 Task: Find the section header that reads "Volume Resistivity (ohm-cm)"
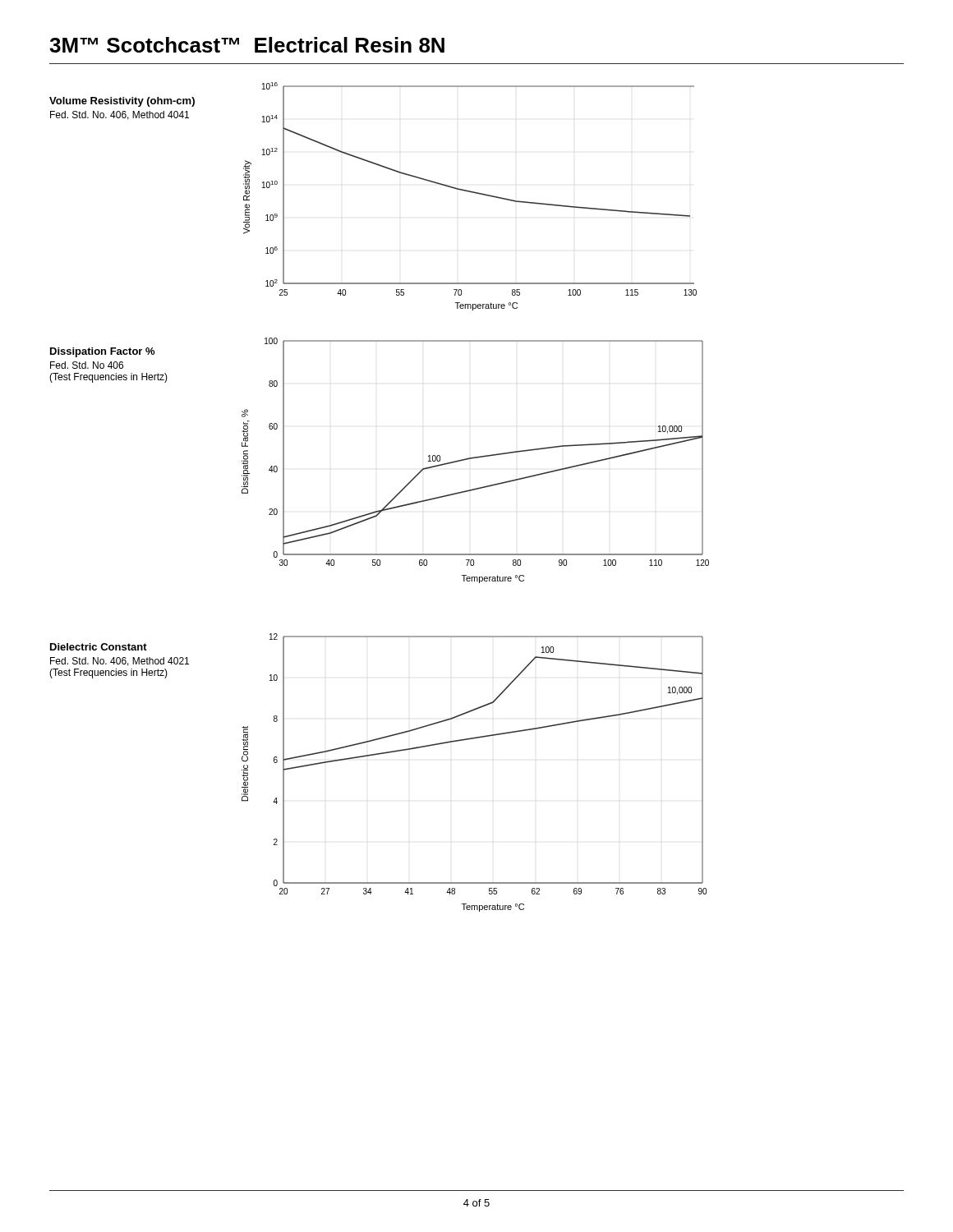[122, 101]
